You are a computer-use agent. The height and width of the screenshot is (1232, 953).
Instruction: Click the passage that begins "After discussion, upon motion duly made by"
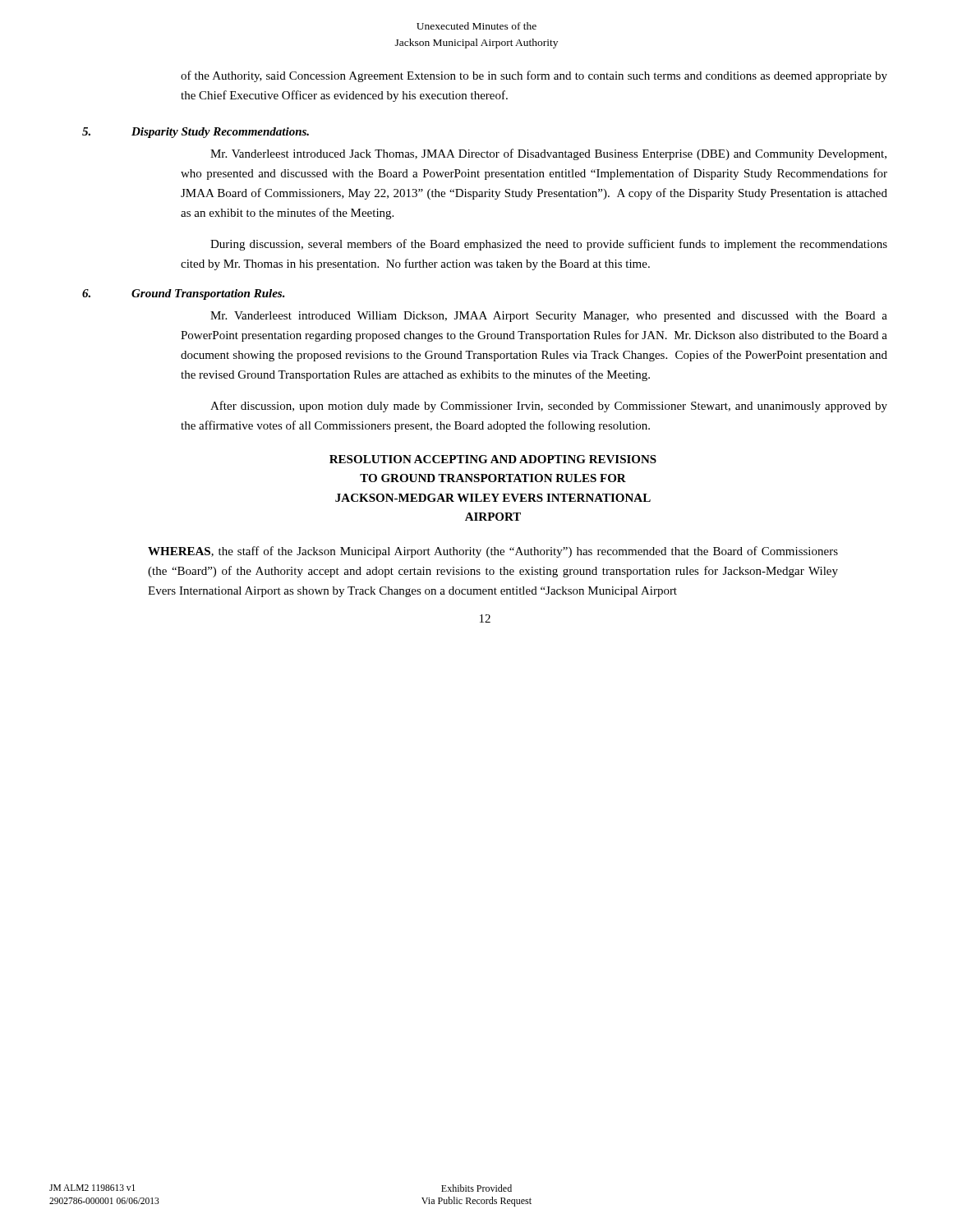coord(534,416)
